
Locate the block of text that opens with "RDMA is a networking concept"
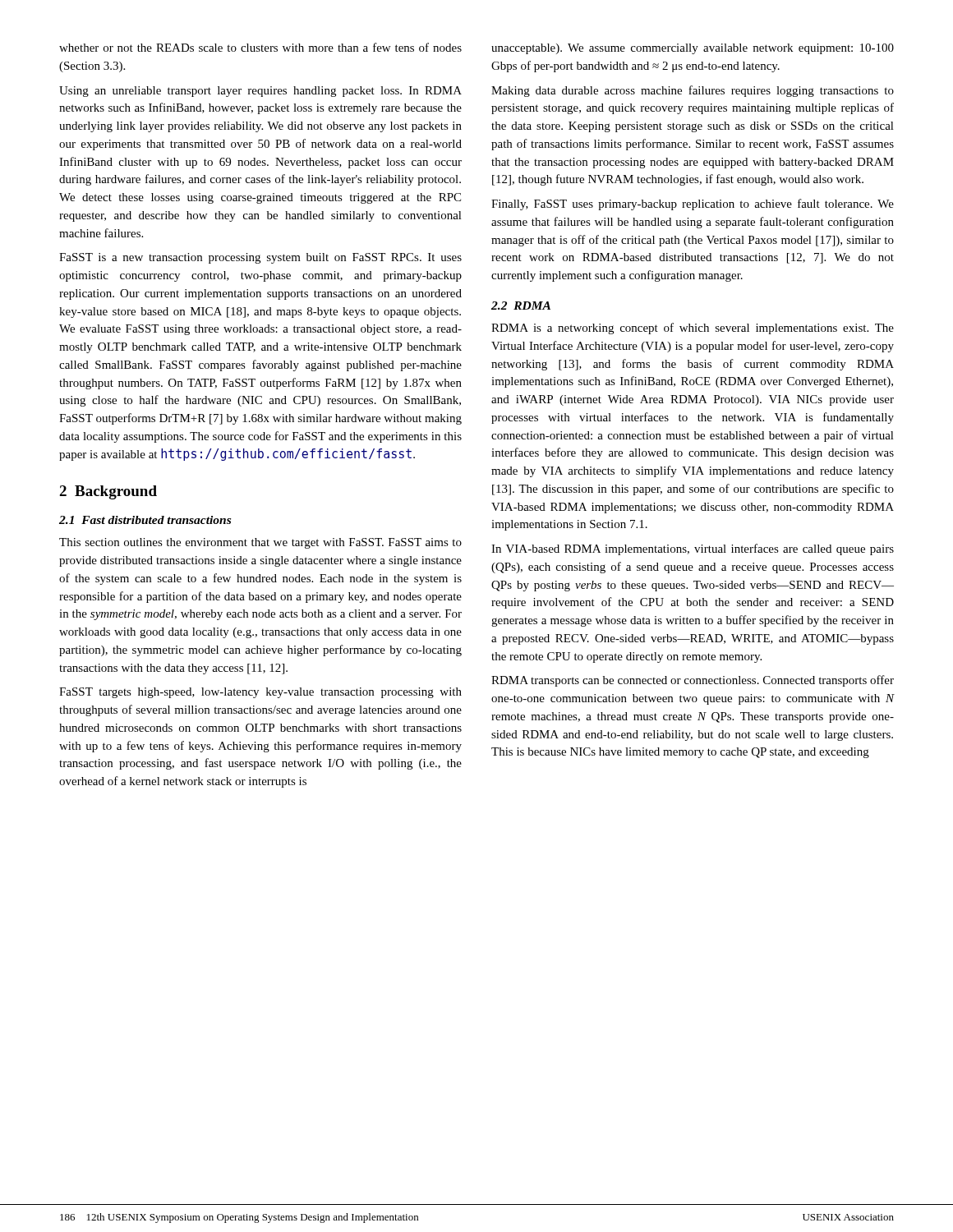(x=693, y=541)
